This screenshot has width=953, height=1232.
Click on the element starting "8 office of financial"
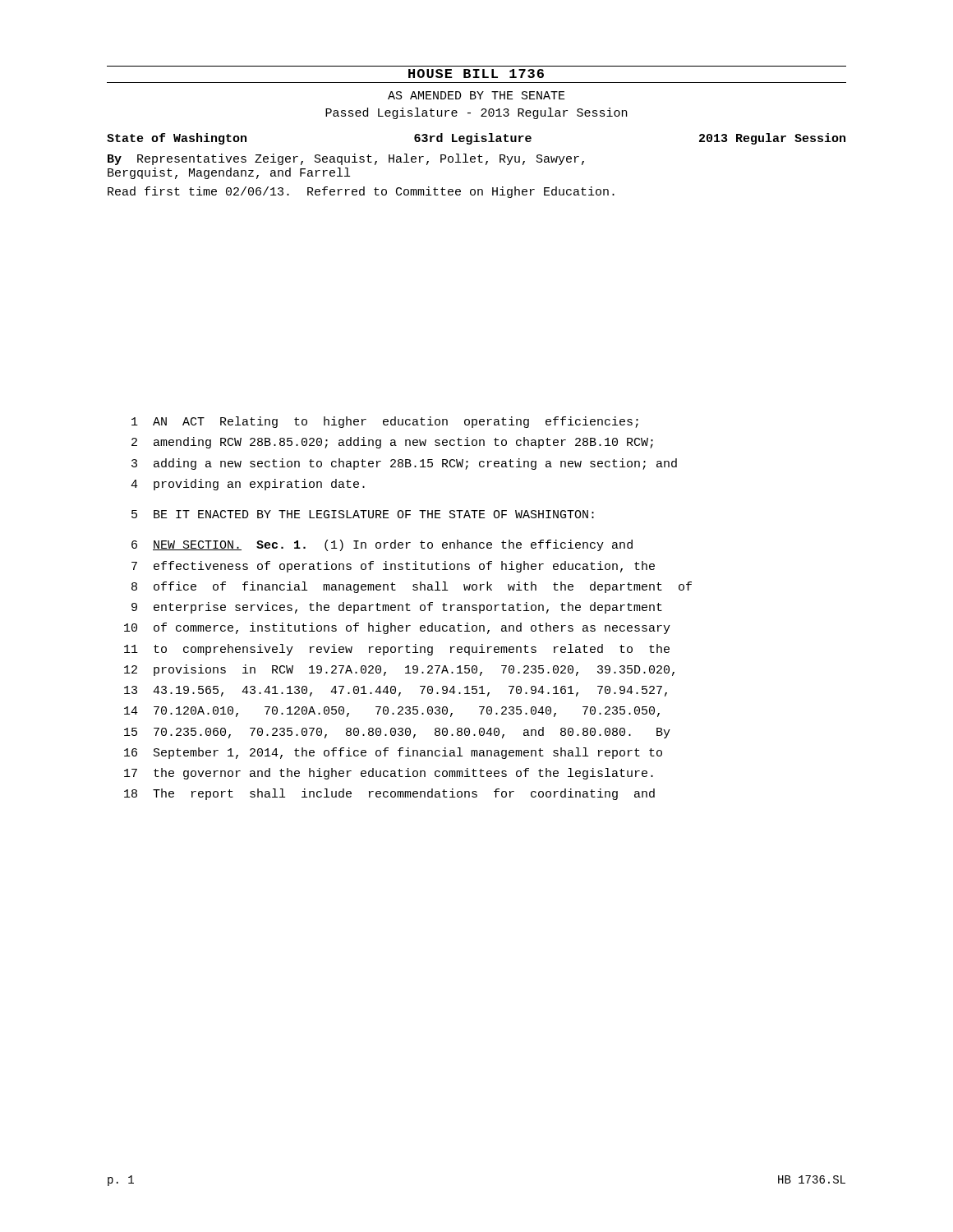[x=476, y=588]
